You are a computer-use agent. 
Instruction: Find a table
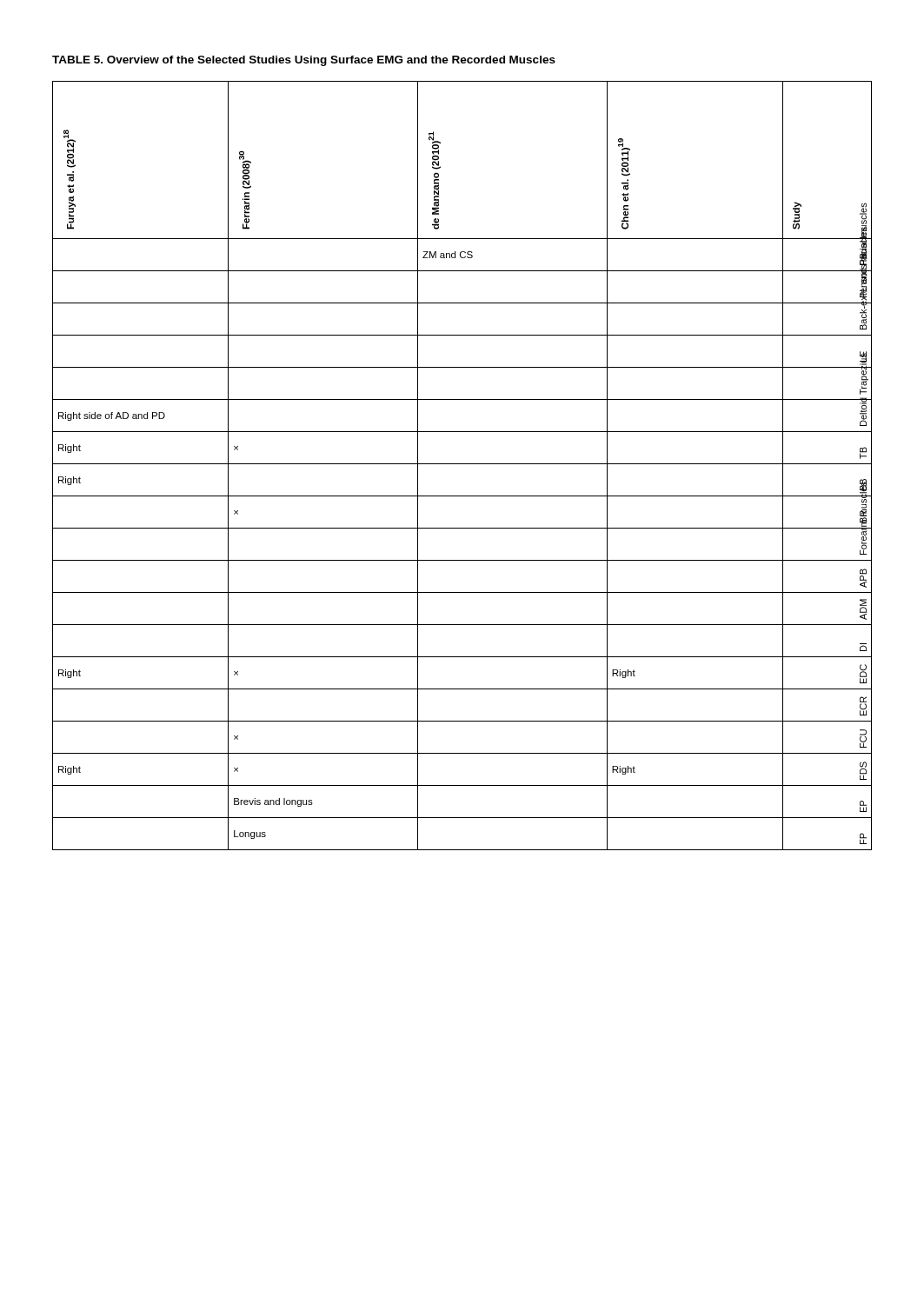point(462,465)
